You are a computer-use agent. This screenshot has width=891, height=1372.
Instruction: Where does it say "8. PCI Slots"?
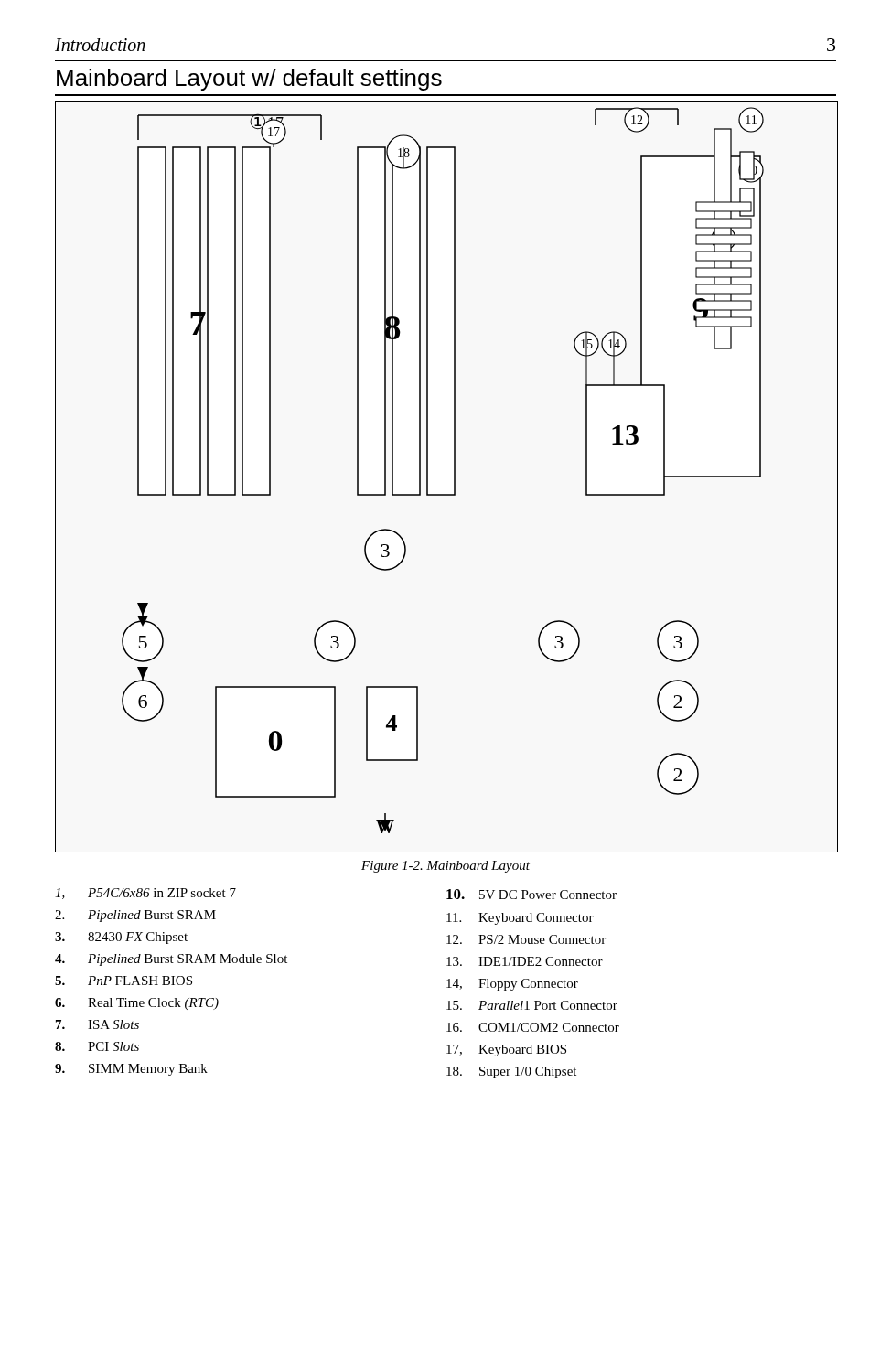point(97,1046)
